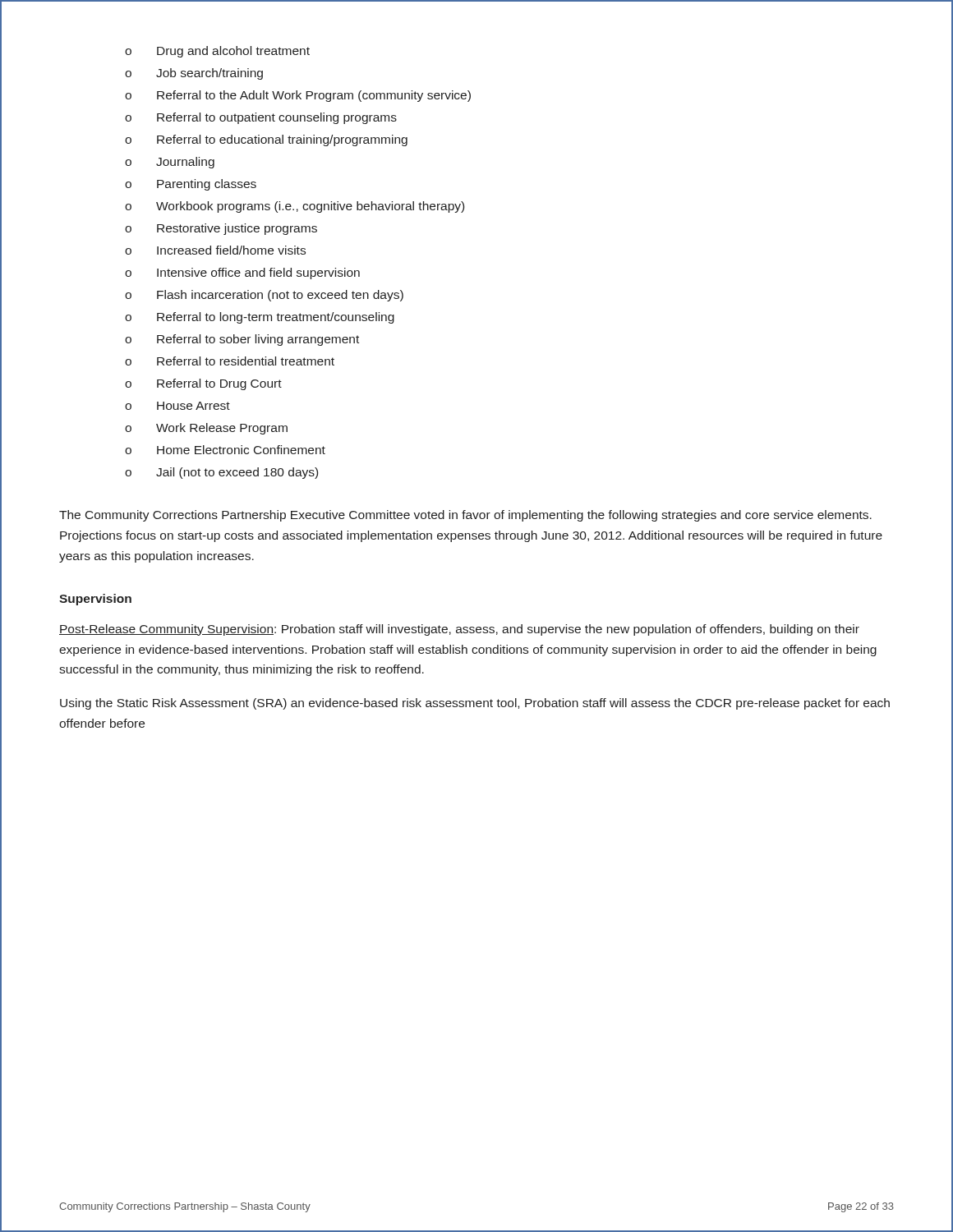Find the list item containing "o Journaling"

tap(170, 163)
